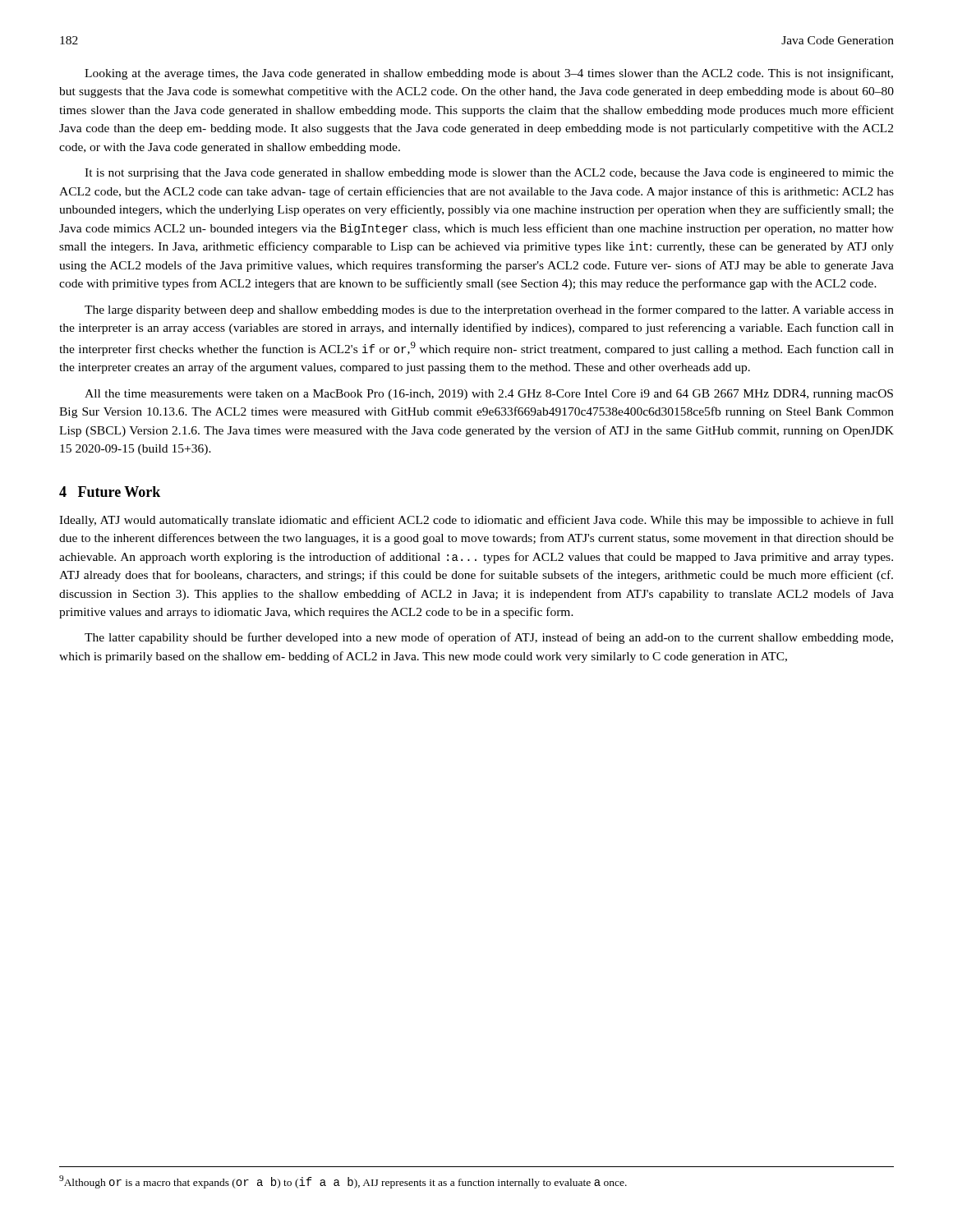
Task: Click on the text starting "Looking at the average times, the Java code"
Action: coord(476,110)
